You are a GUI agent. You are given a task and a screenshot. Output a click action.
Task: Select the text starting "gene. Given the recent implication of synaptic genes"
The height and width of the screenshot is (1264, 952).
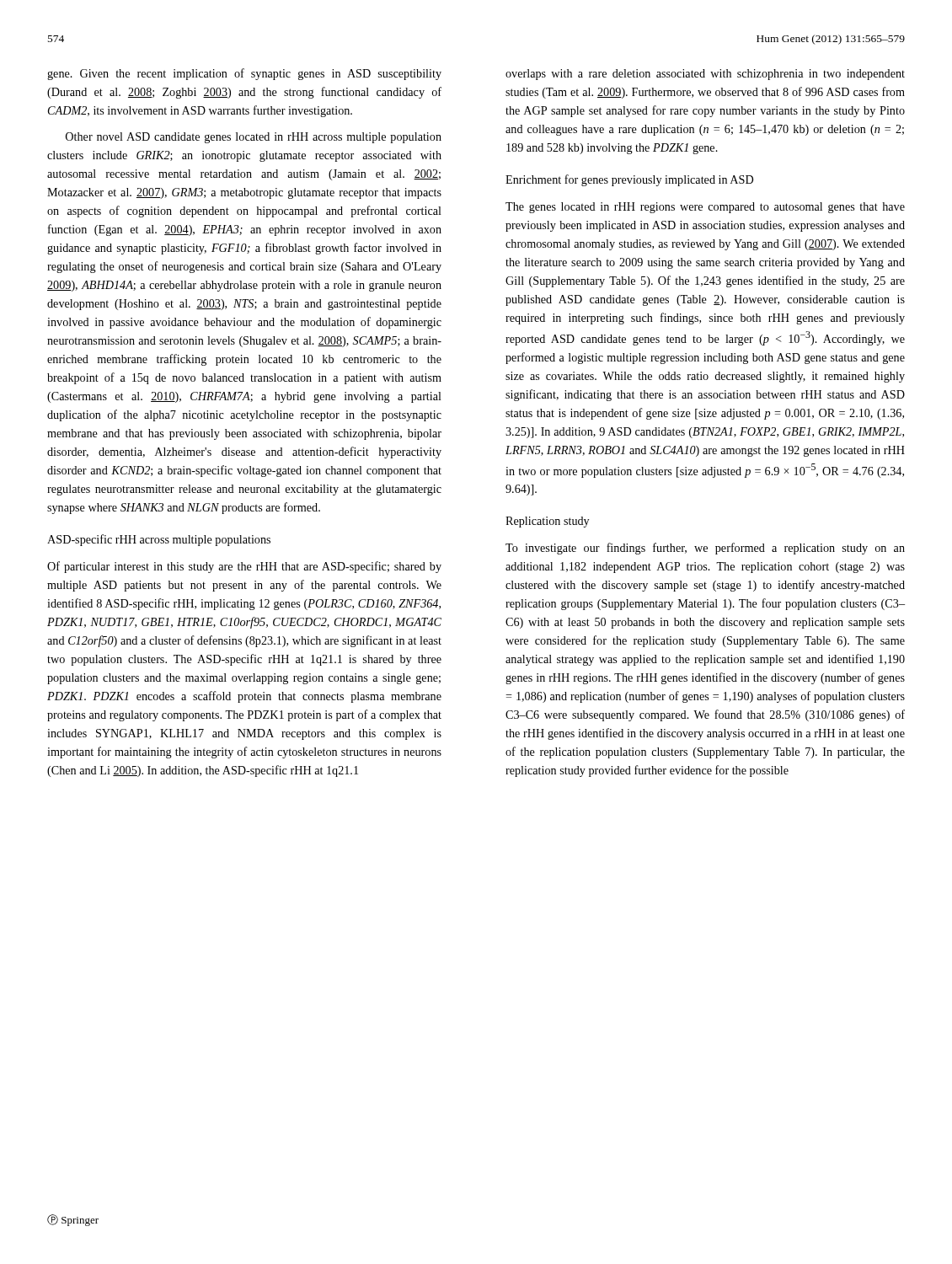(244, 290)
